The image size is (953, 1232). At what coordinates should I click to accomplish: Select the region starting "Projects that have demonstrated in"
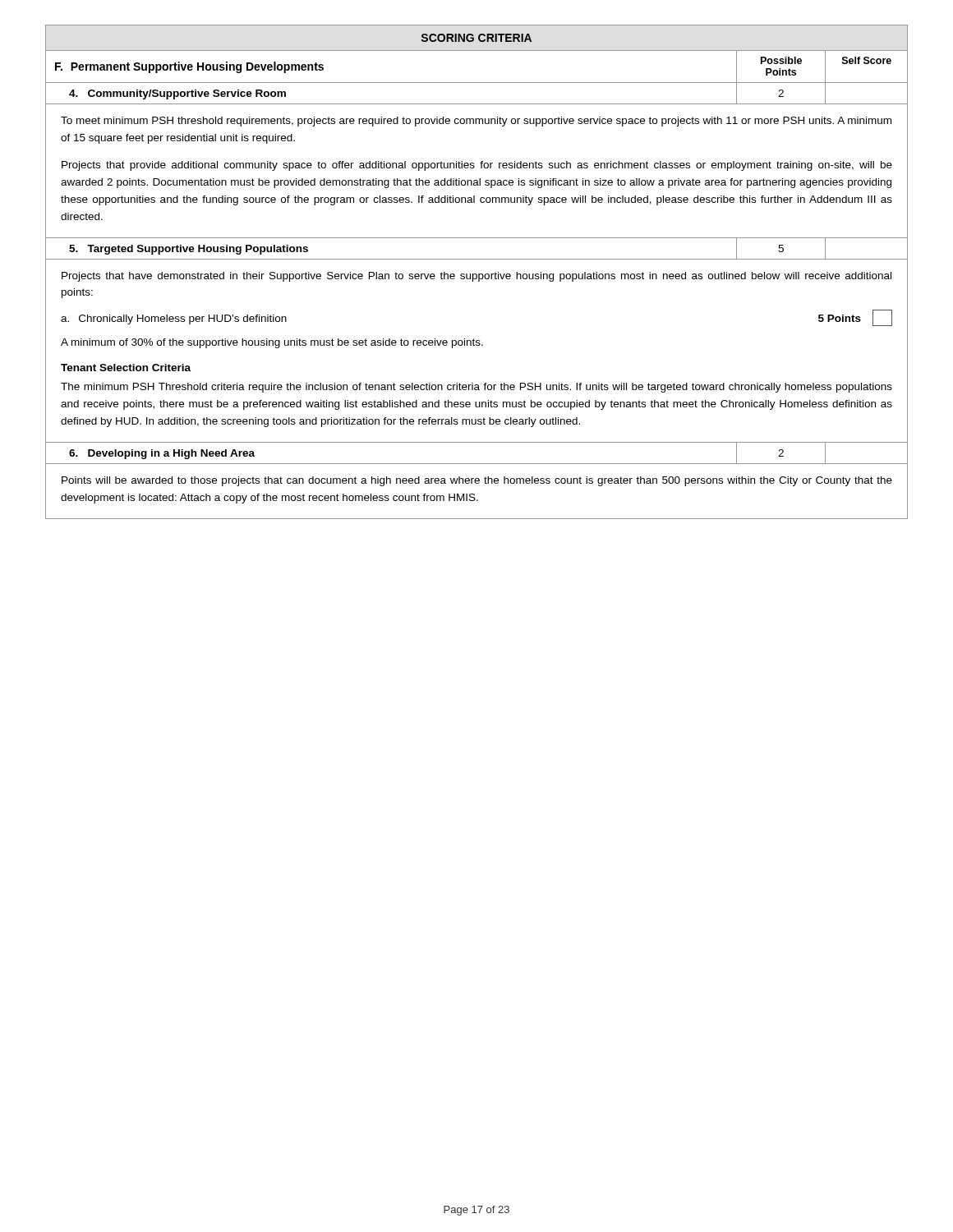coord(476,284)
